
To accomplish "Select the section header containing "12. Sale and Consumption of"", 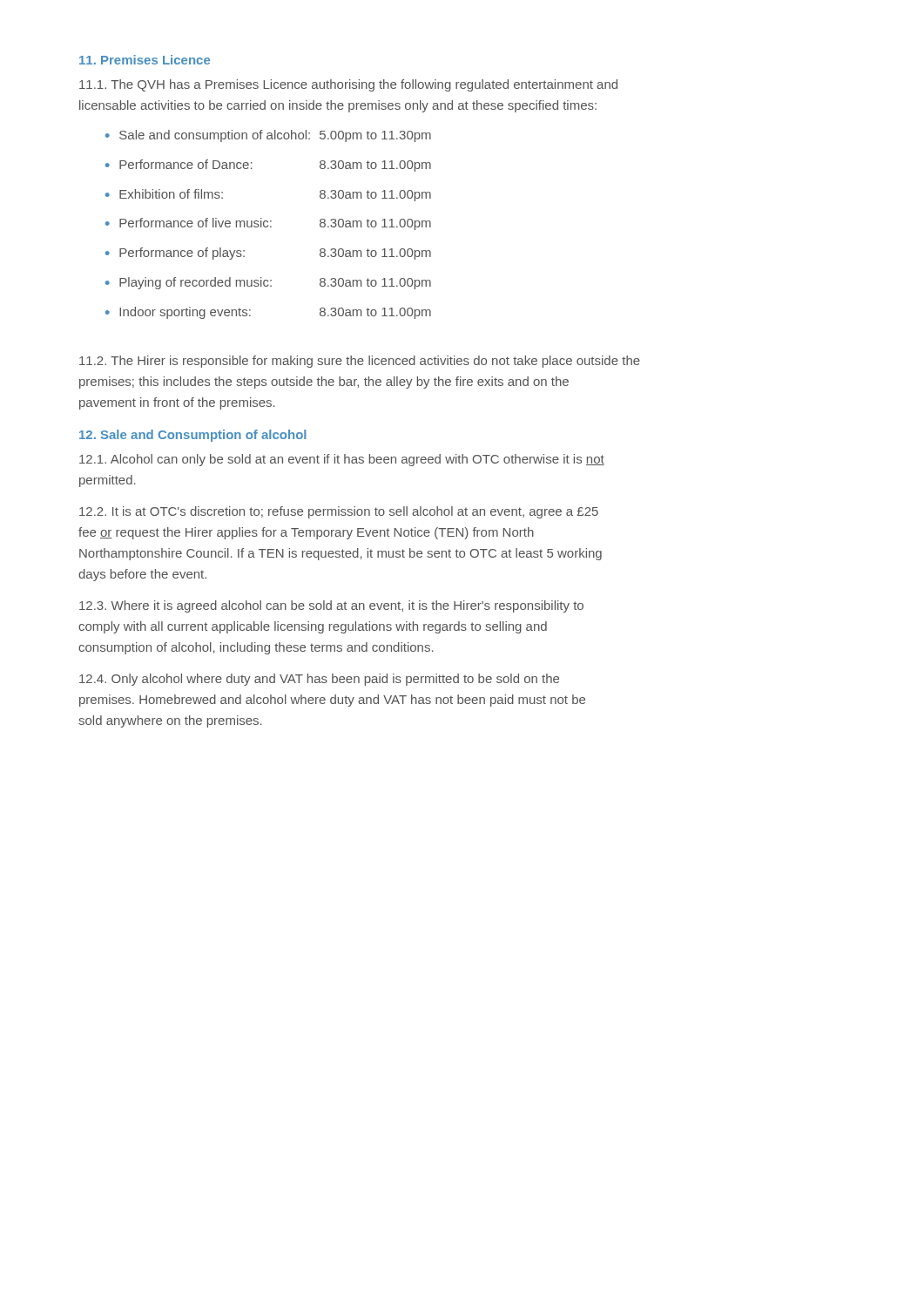I will click(x=193, y=434).
